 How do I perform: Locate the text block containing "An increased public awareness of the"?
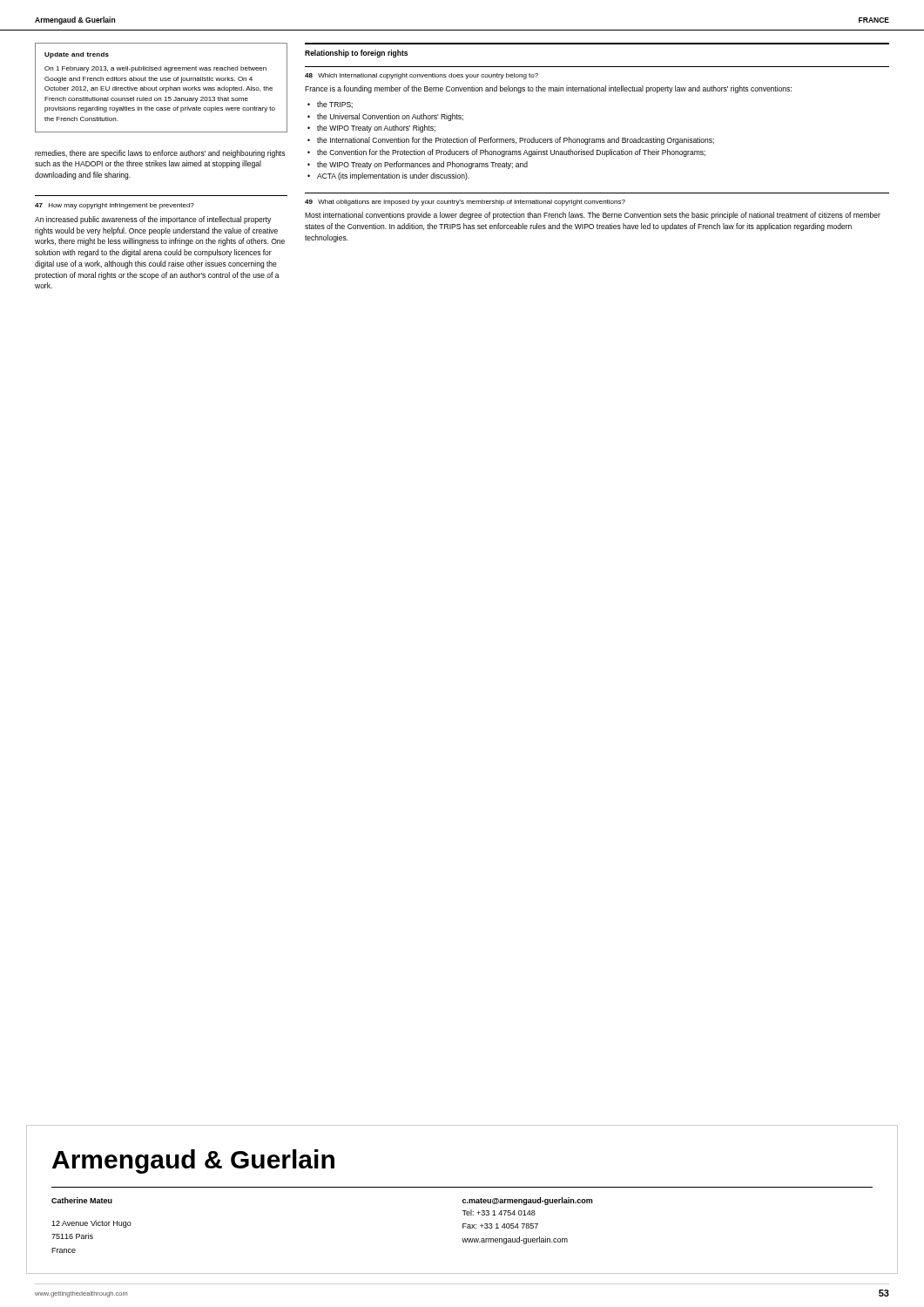coord(160,253)
